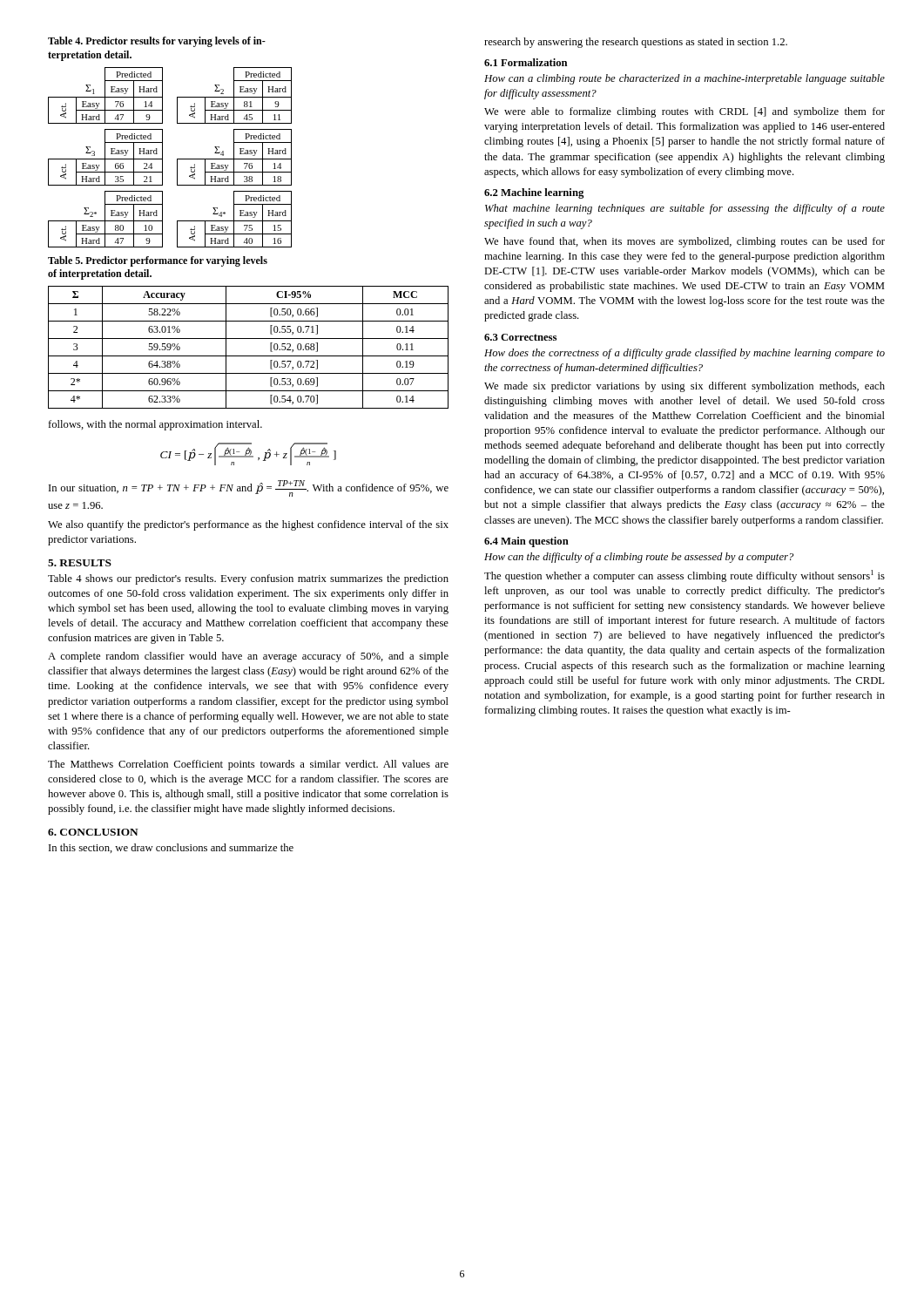Screen dimensions: 1307x924
Task: Click on the region starting "We also quantify"
Action: (248, 532)
